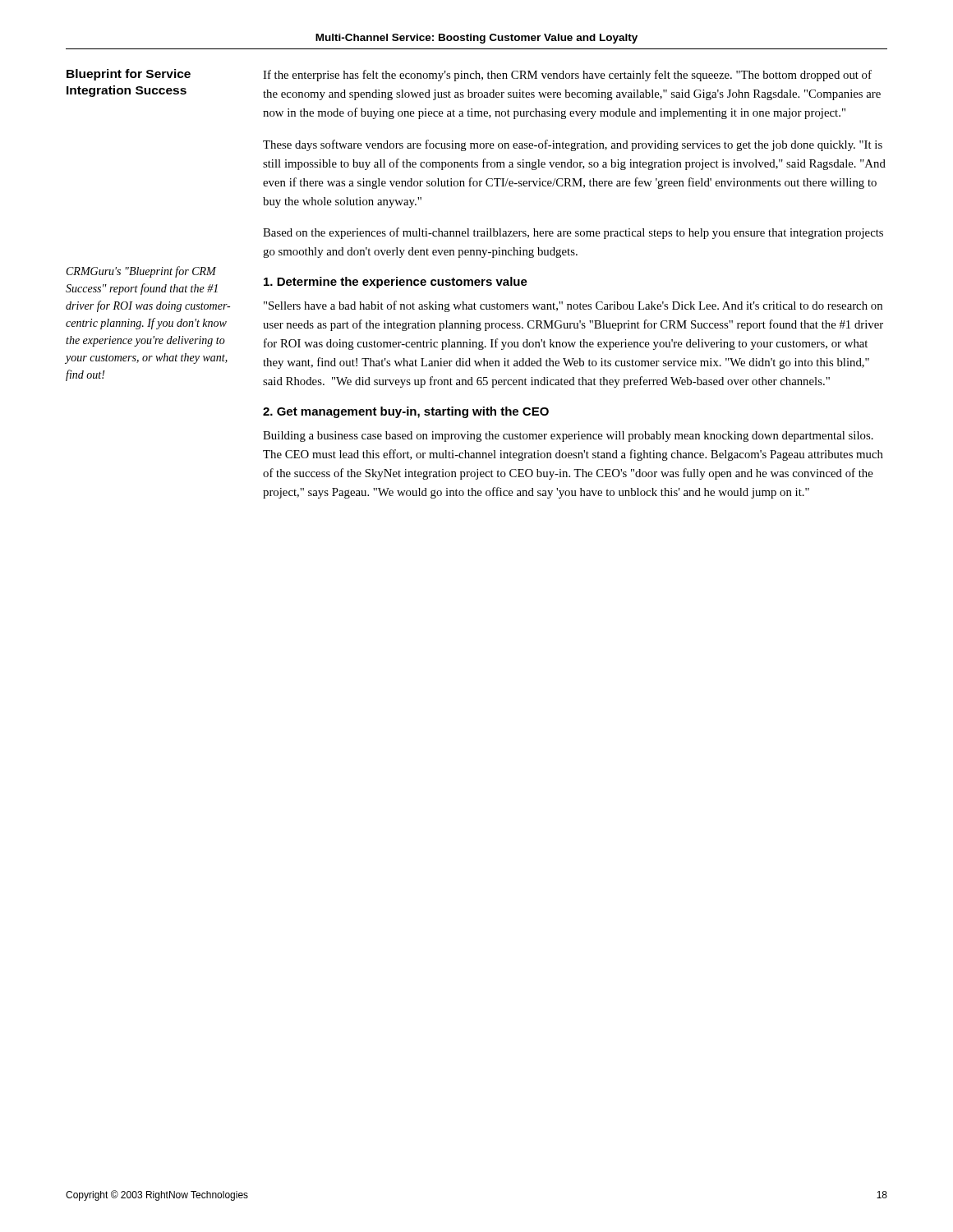
Task: Locate the text block starting "Based on the experiences"
Action: [x=573, y=242]
